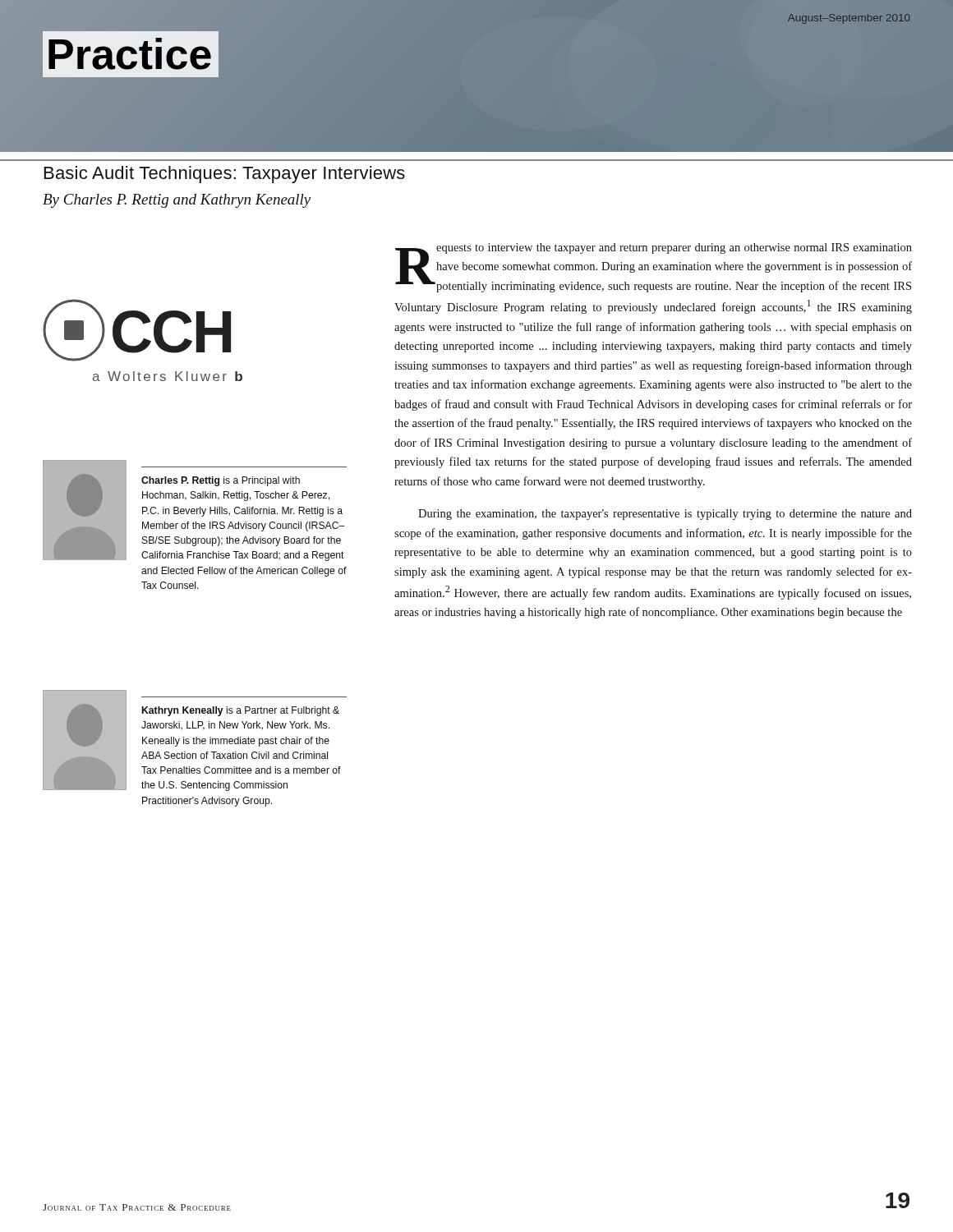Point to the text starting "Charles P. Rettig is a Principal with Hochman,"
Viewport: 953px width, 1232px height.
(x=244, y=533)
